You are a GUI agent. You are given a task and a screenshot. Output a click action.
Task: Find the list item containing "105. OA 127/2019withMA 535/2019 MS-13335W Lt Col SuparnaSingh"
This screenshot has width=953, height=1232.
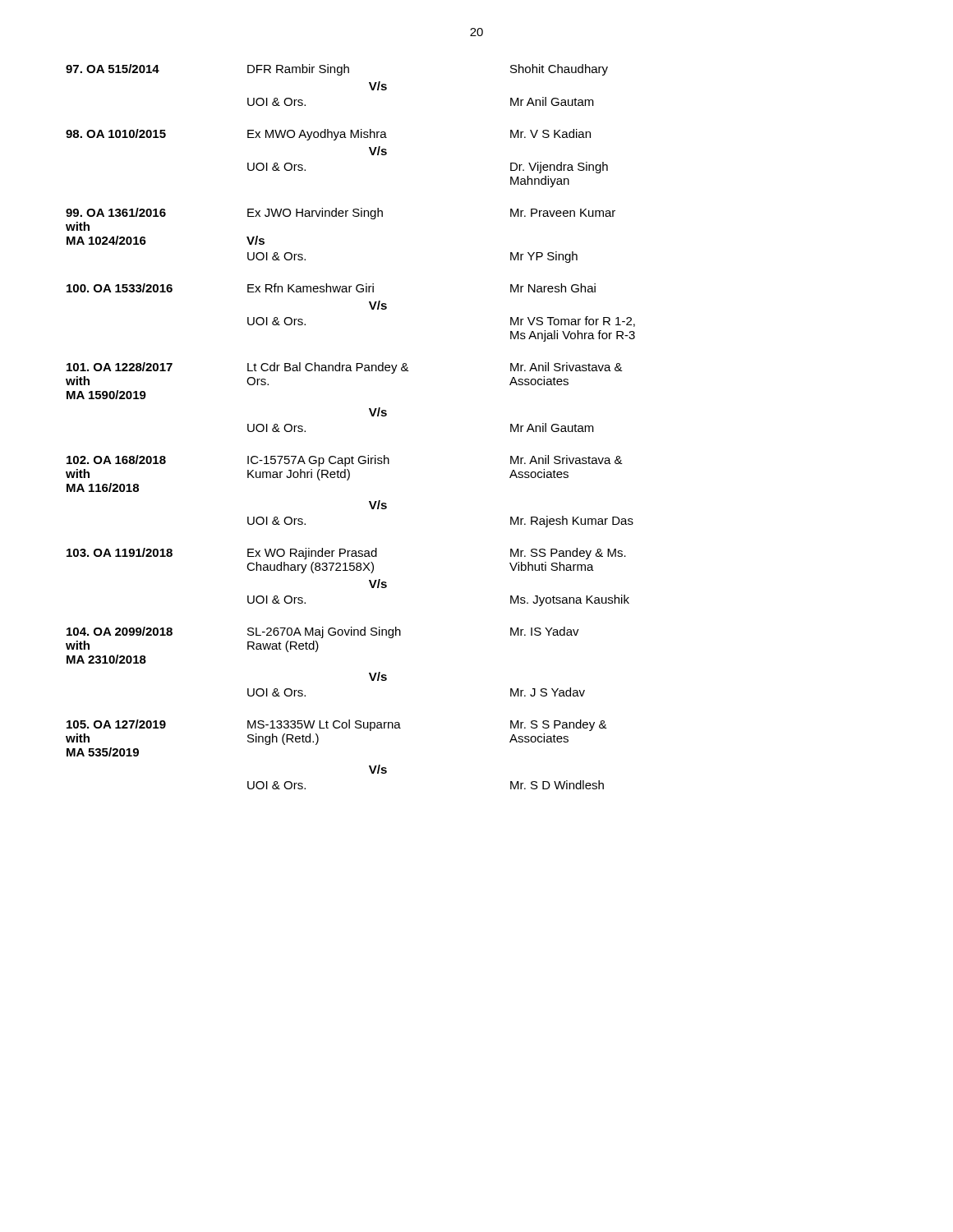point(337,725)
